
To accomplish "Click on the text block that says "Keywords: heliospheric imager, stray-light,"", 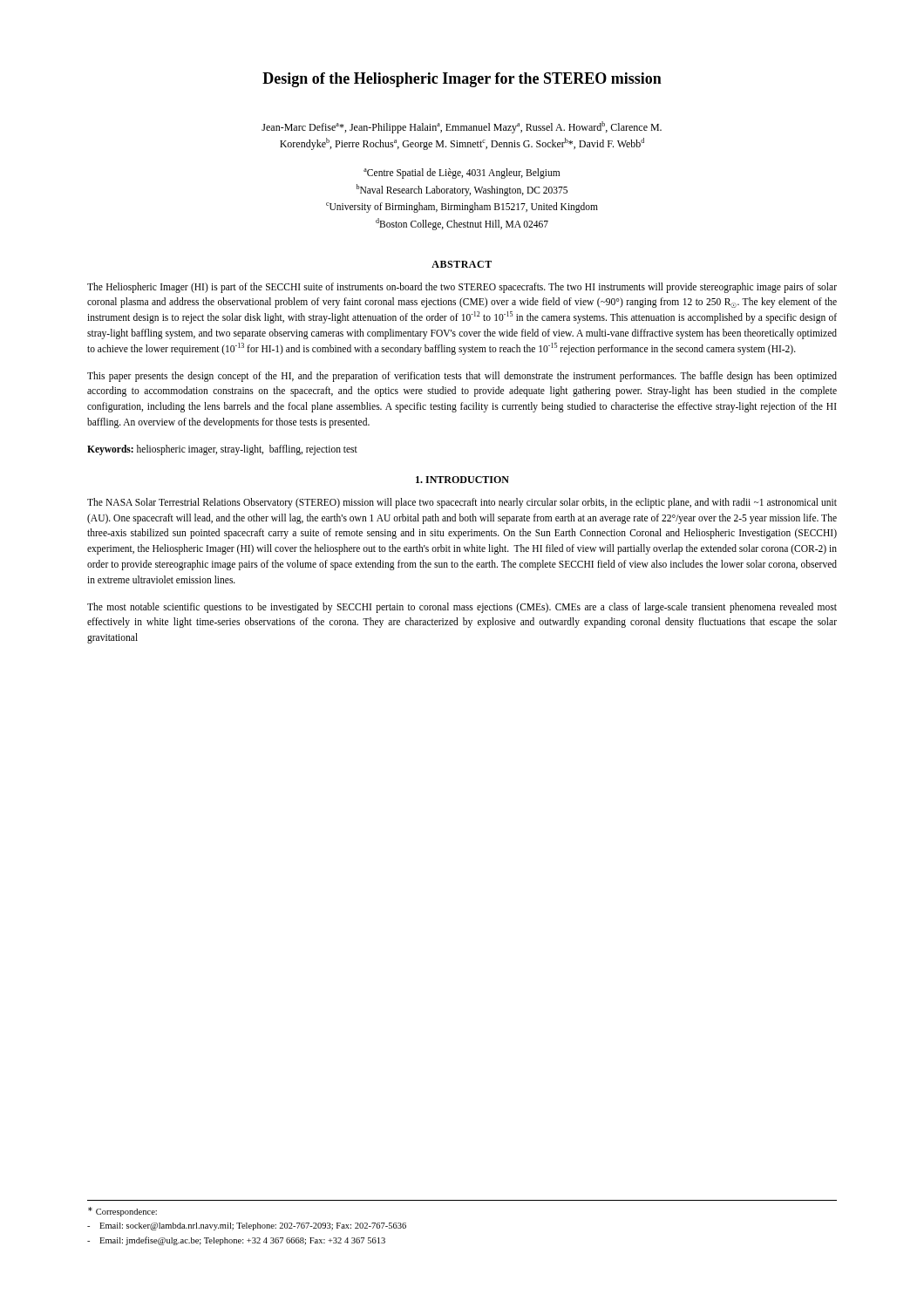I will (x=222, y=449).
